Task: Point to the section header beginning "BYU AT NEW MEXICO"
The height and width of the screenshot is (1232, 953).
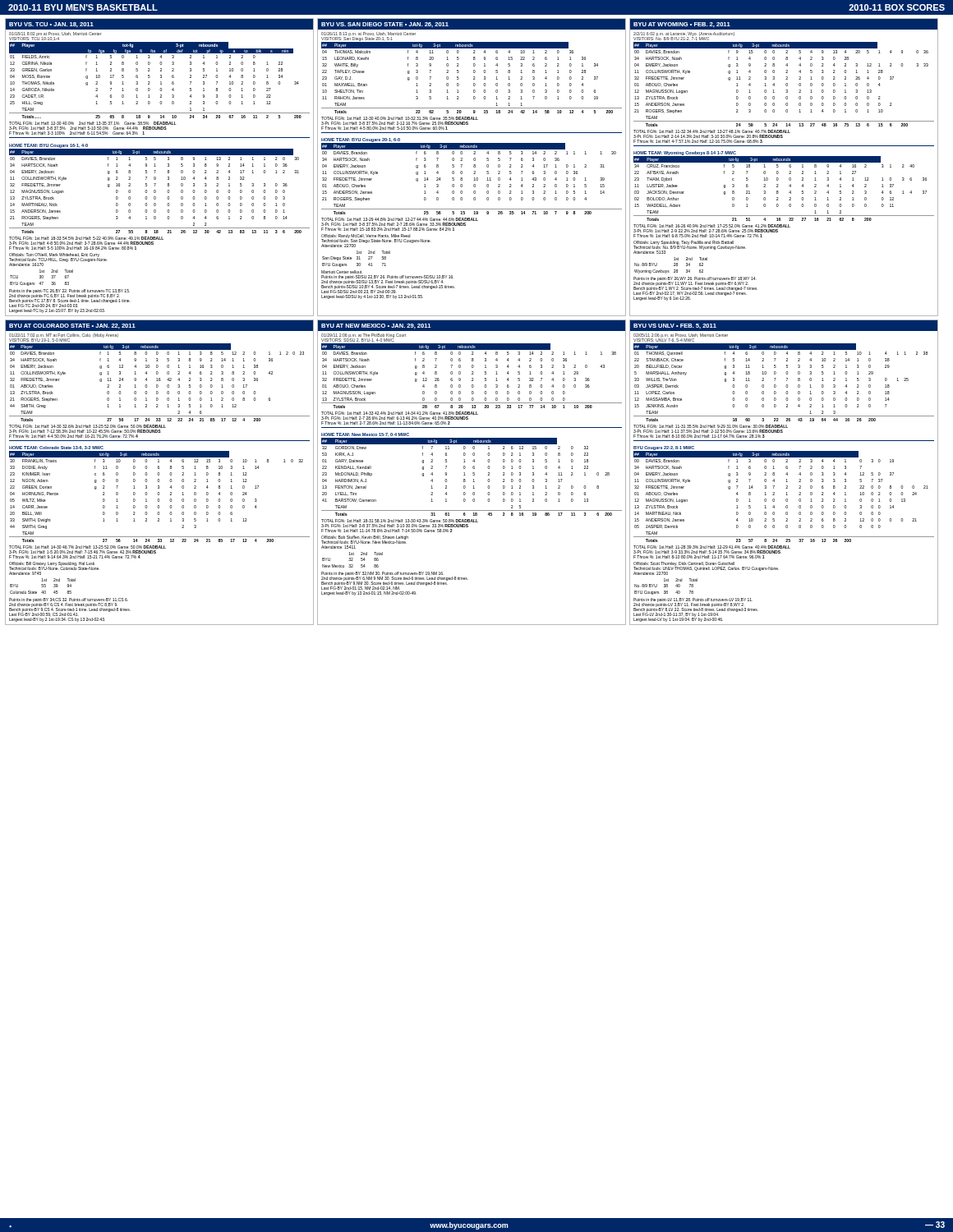Action: [376, 326]
